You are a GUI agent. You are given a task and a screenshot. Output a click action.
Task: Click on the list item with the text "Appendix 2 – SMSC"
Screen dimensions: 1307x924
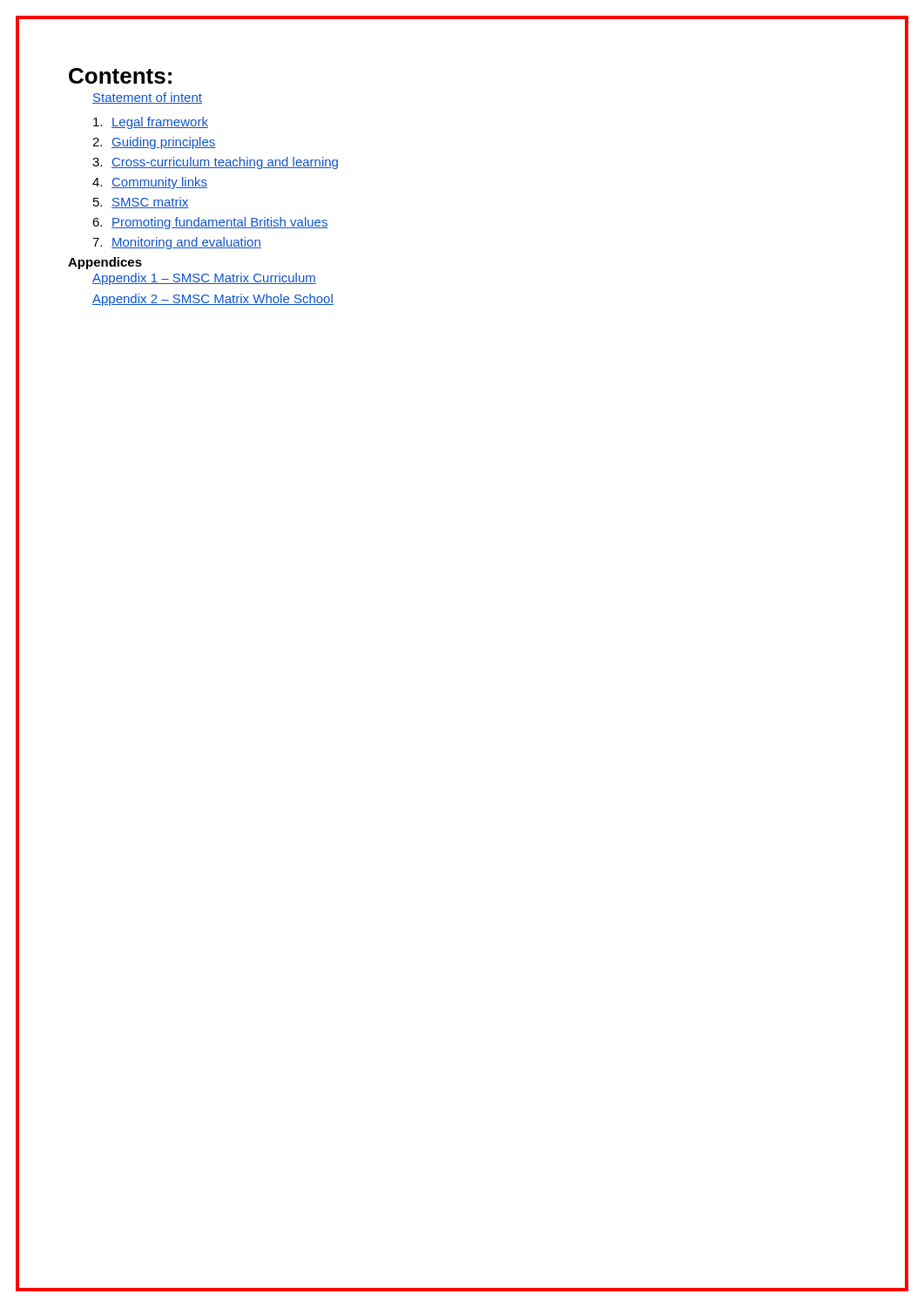point(213,298)
